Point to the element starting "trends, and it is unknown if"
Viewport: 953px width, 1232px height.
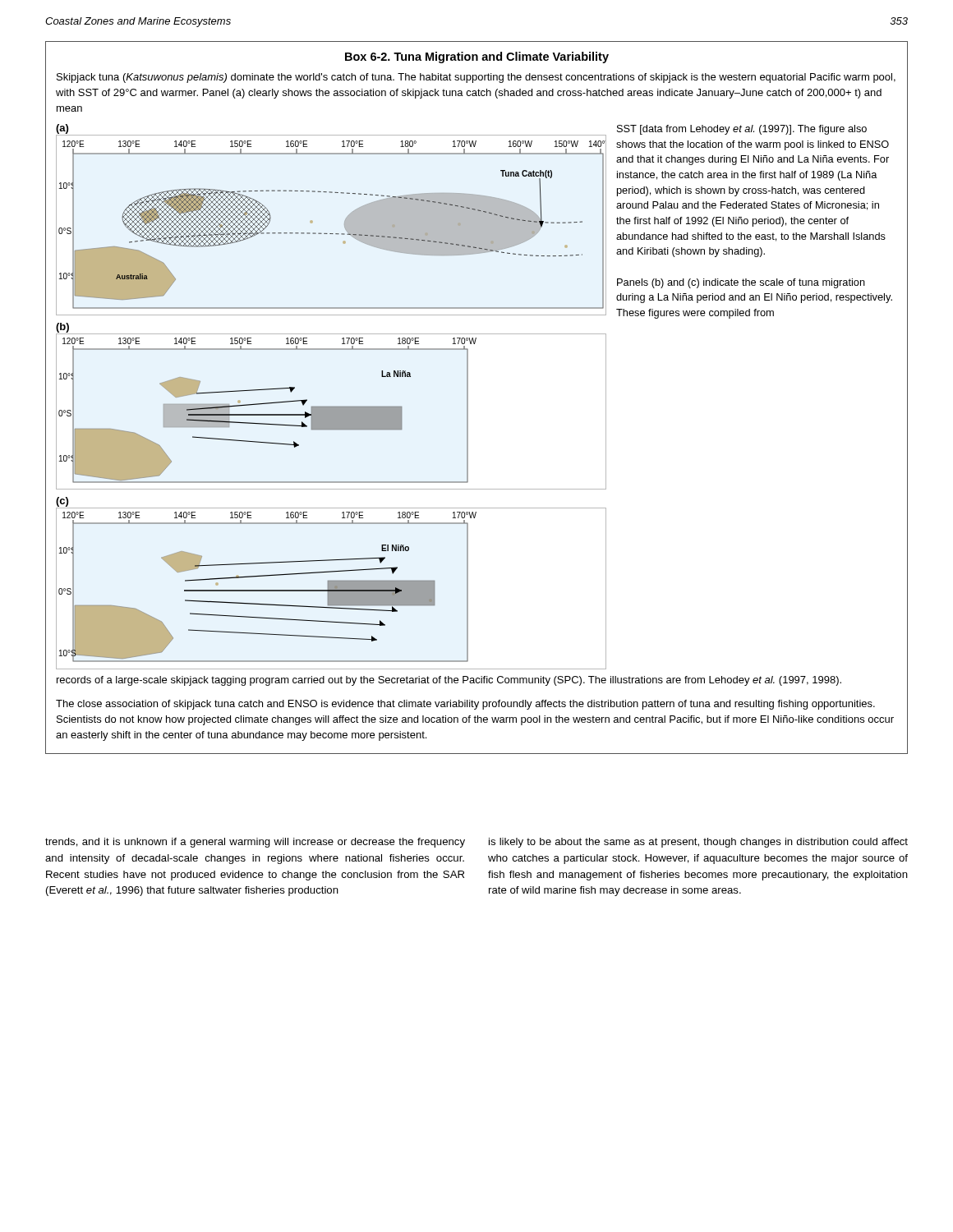coord(255,866)
